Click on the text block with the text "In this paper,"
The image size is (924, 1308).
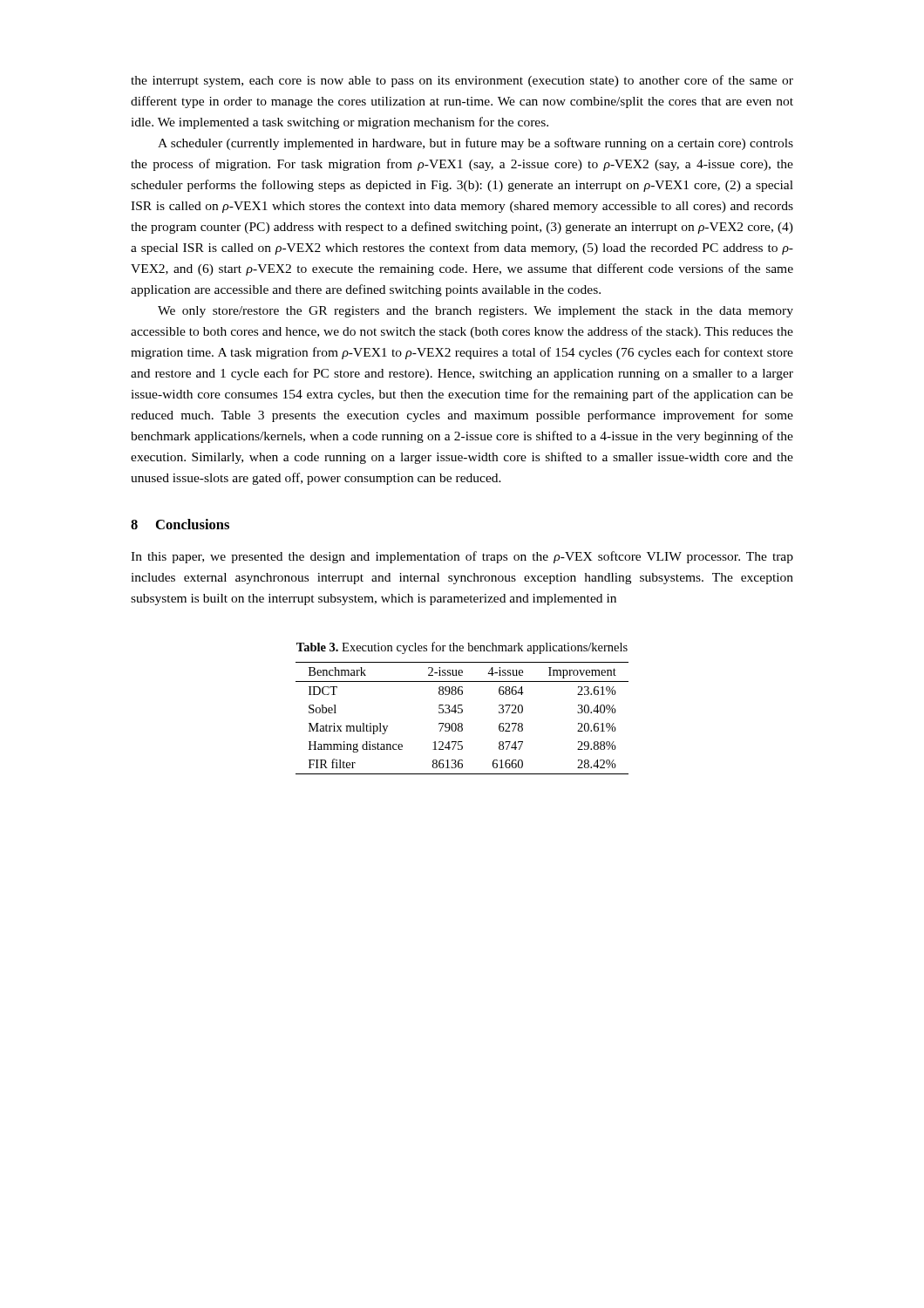tap(462, 578)
